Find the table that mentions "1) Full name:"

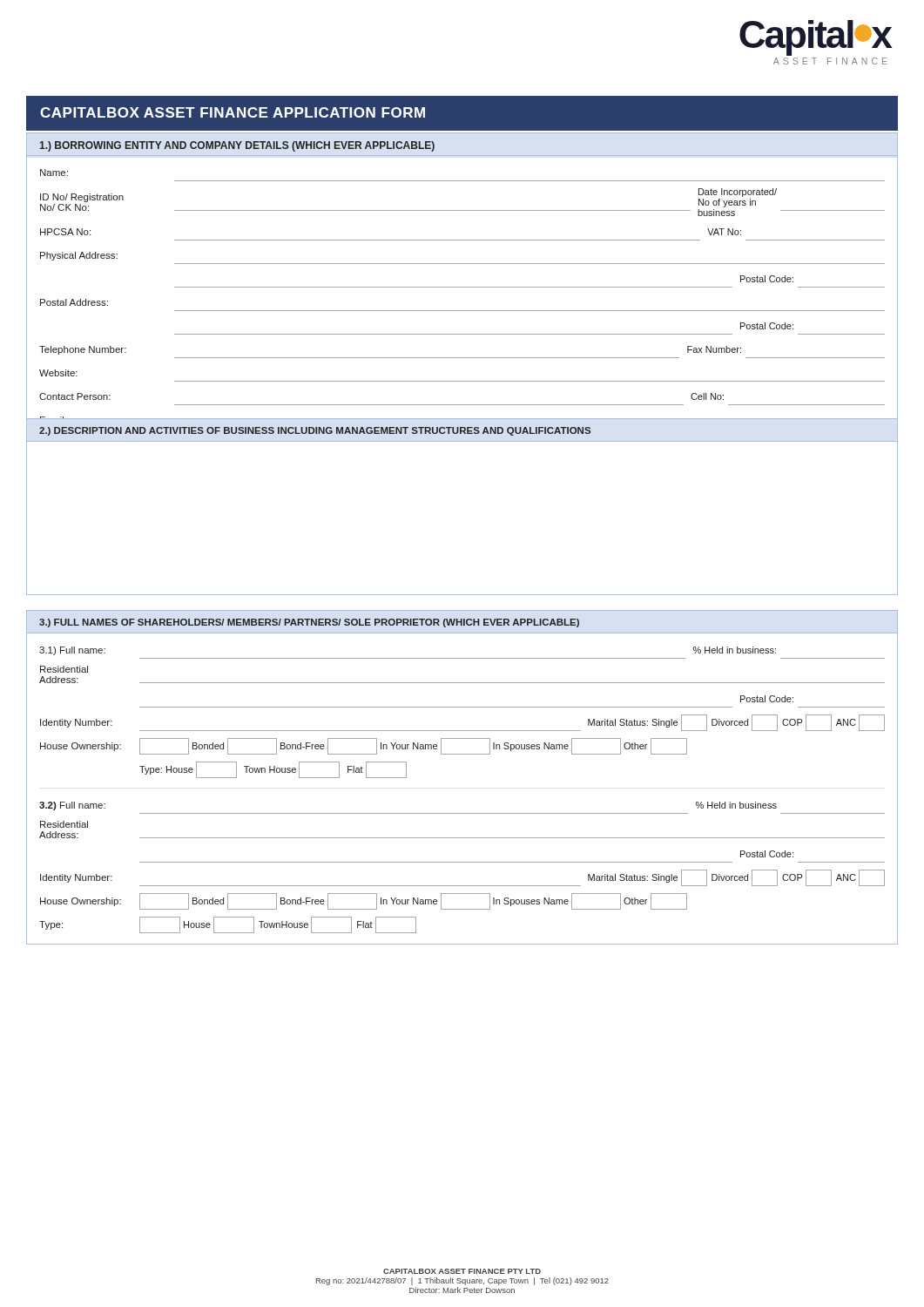tap(462, 789)
